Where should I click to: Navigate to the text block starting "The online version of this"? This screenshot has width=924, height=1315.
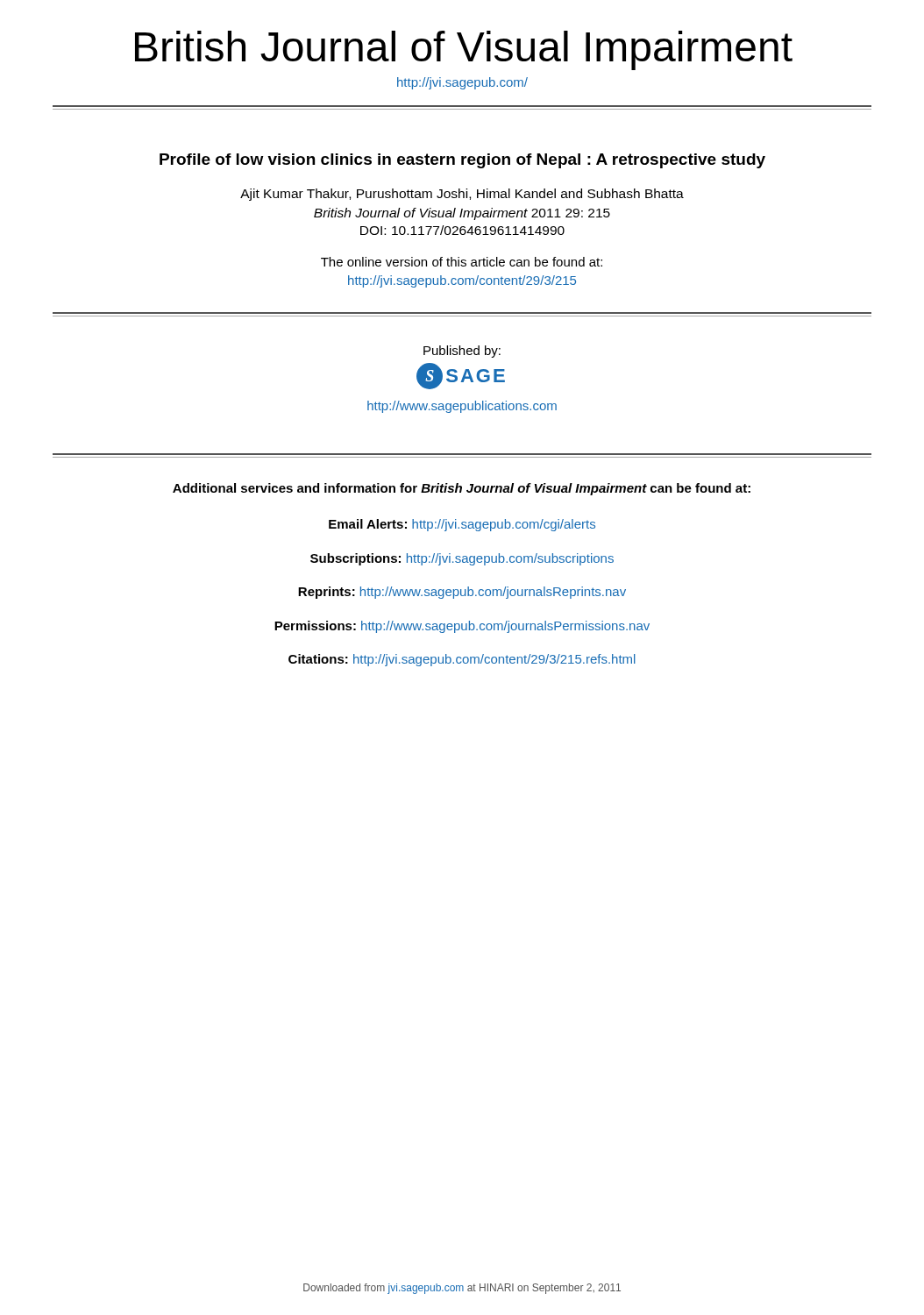click(x=462, y=271)
